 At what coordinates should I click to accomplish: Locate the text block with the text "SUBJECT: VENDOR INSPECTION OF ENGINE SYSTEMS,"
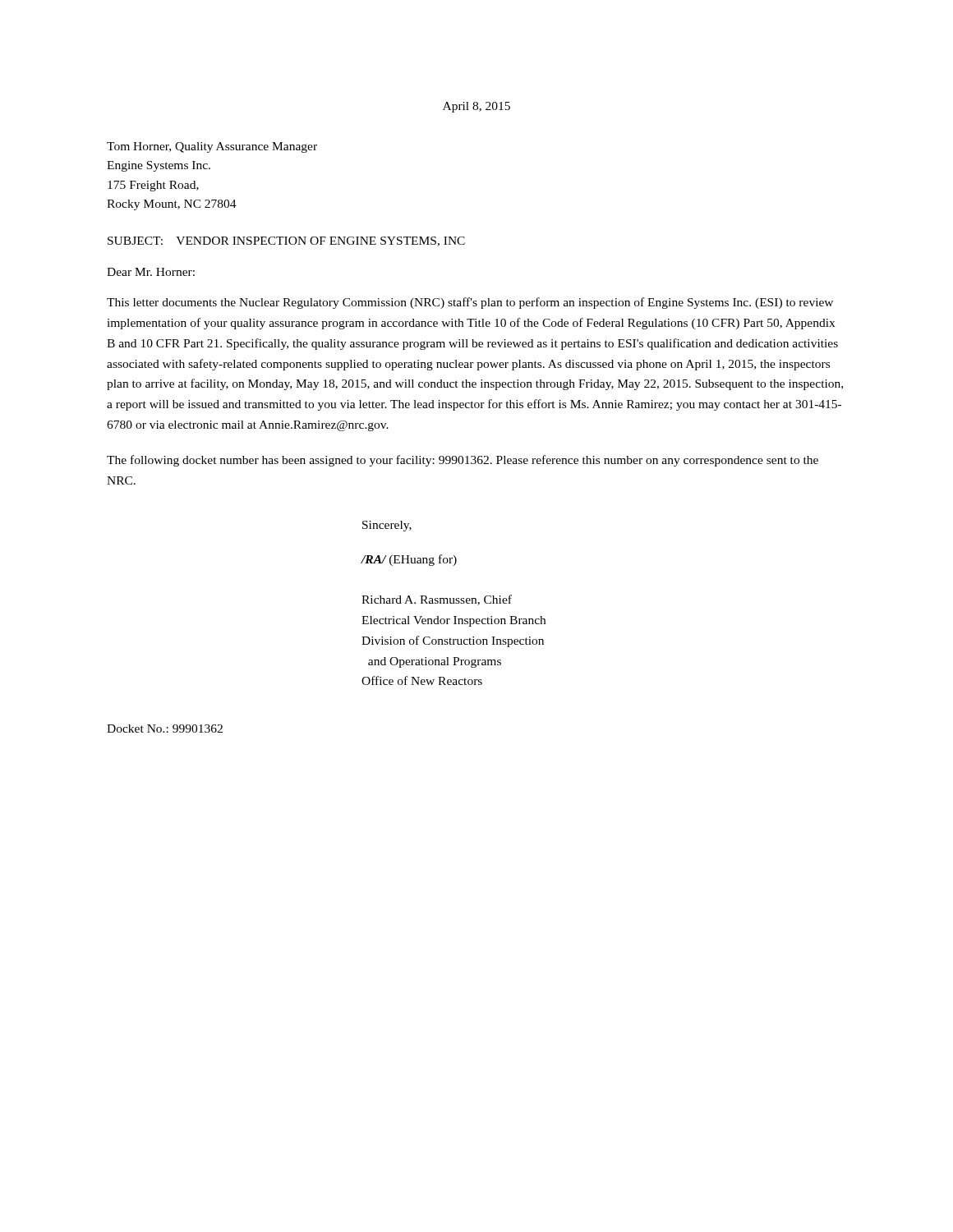[x=286, y=240]
